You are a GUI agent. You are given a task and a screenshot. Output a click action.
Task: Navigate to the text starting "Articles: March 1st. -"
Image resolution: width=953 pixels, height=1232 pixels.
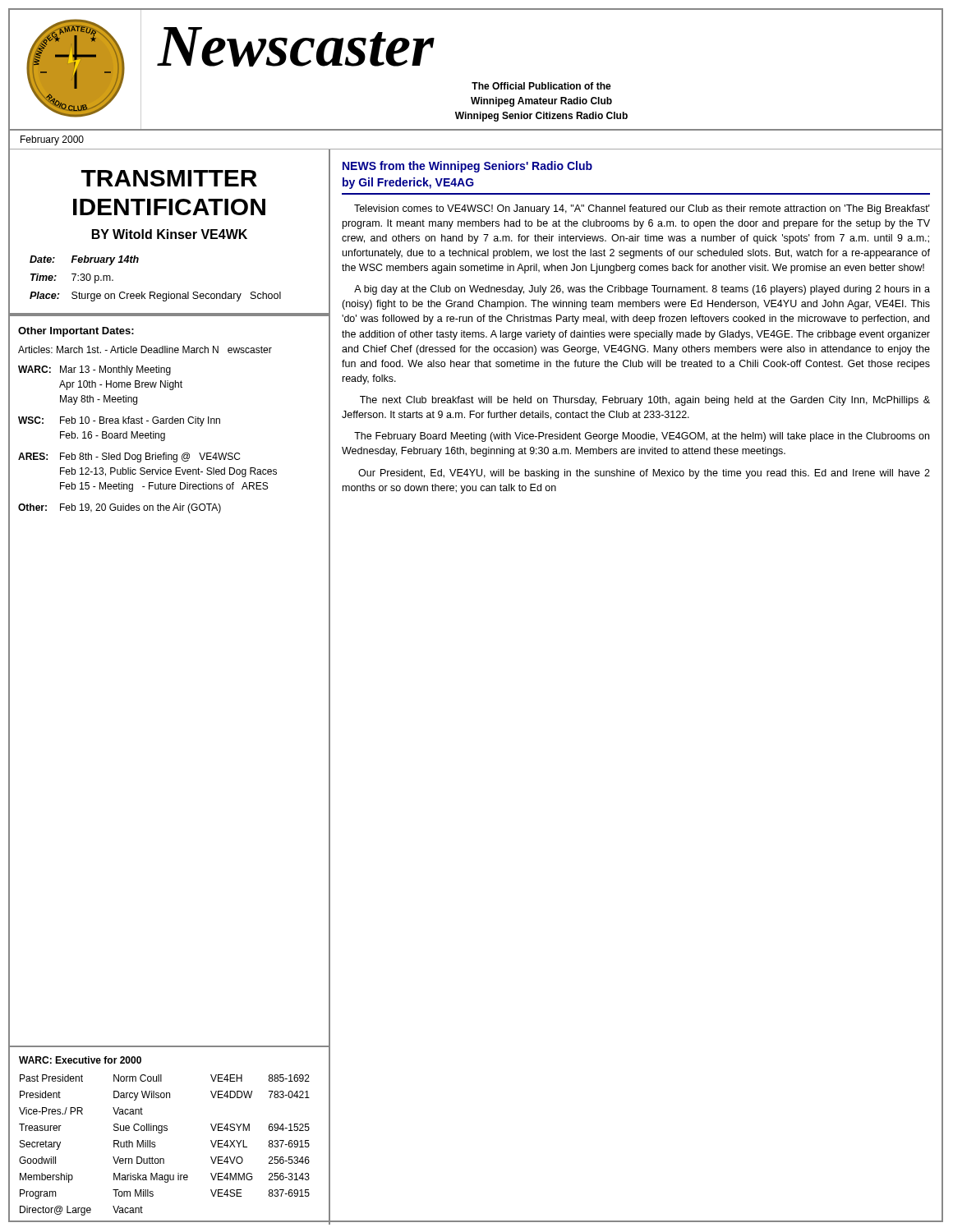coord(145,349)
